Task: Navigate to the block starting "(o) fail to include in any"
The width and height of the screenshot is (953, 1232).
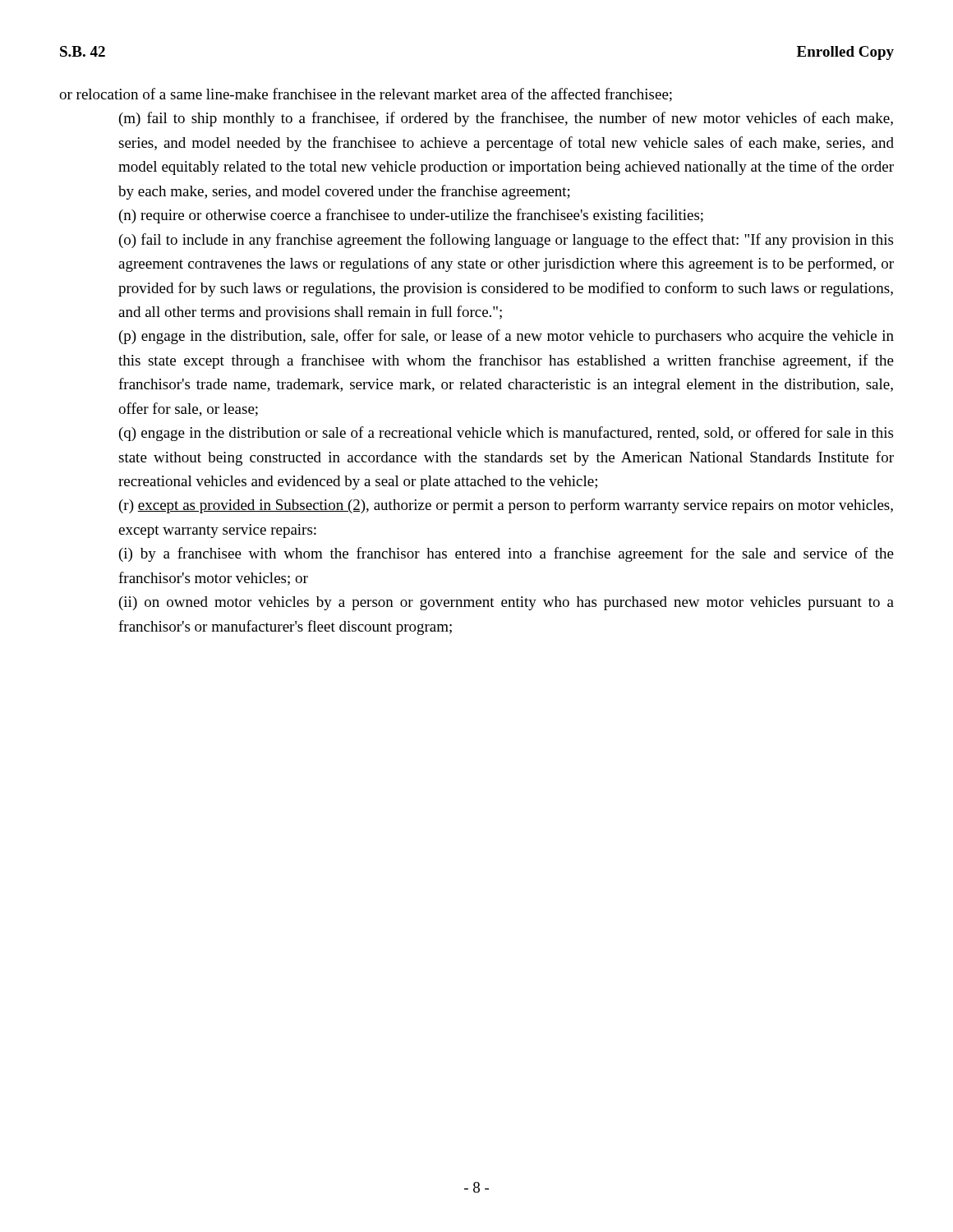Action: click(x=506, y=276)
